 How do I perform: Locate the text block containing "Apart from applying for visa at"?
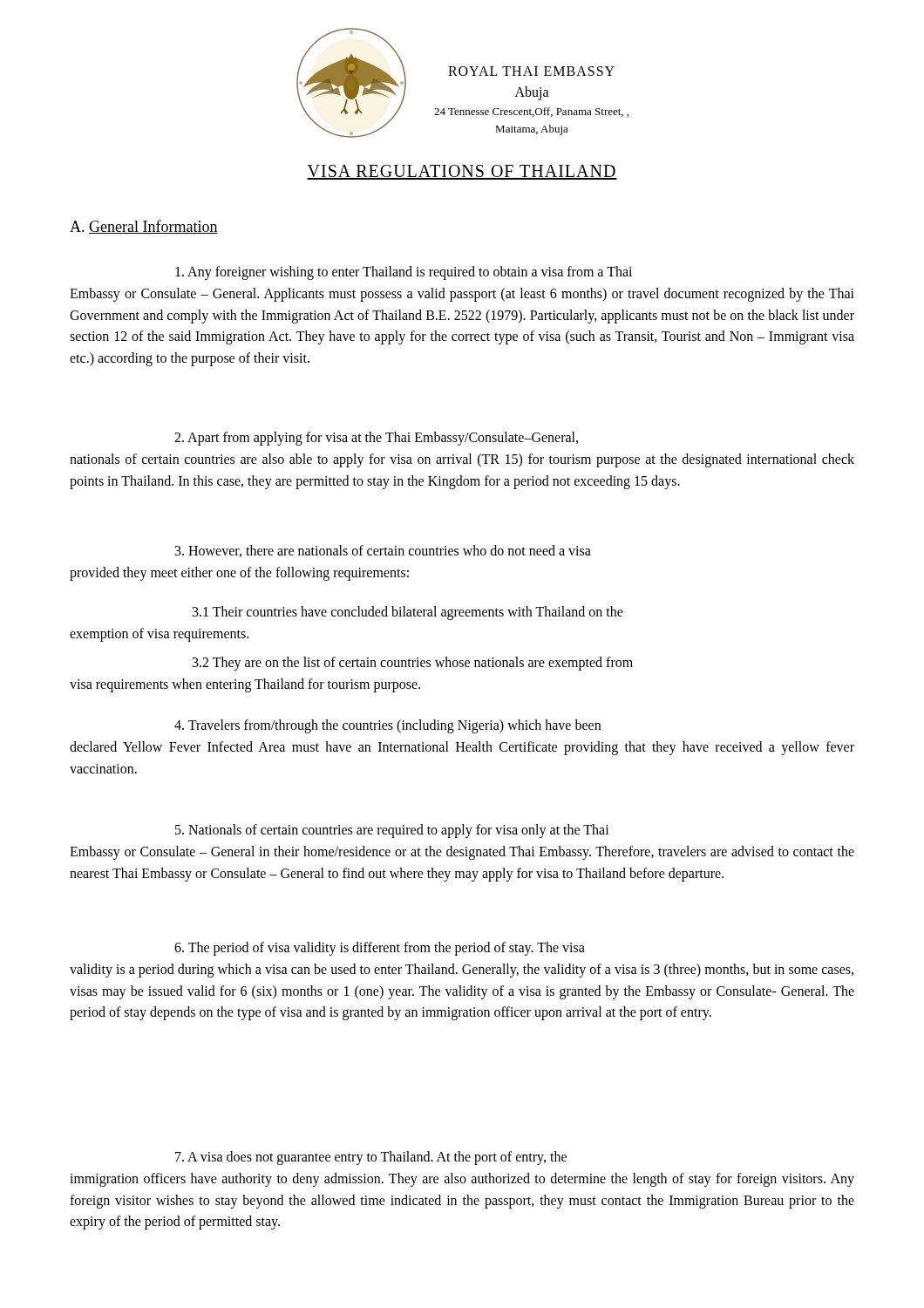462,458
